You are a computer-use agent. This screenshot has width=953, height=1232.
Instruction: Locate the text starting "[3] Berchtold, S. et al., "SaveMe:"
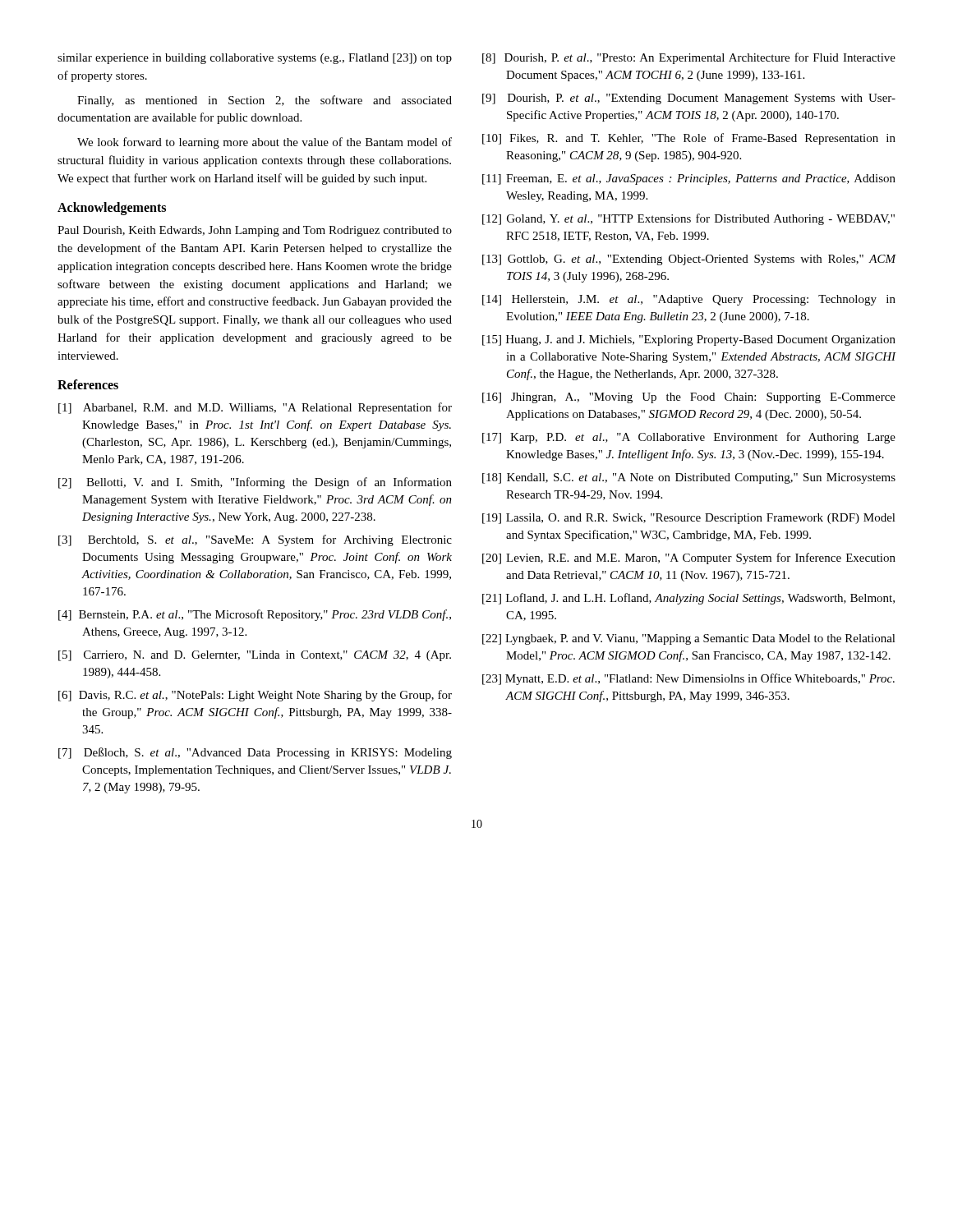[255, 566]
